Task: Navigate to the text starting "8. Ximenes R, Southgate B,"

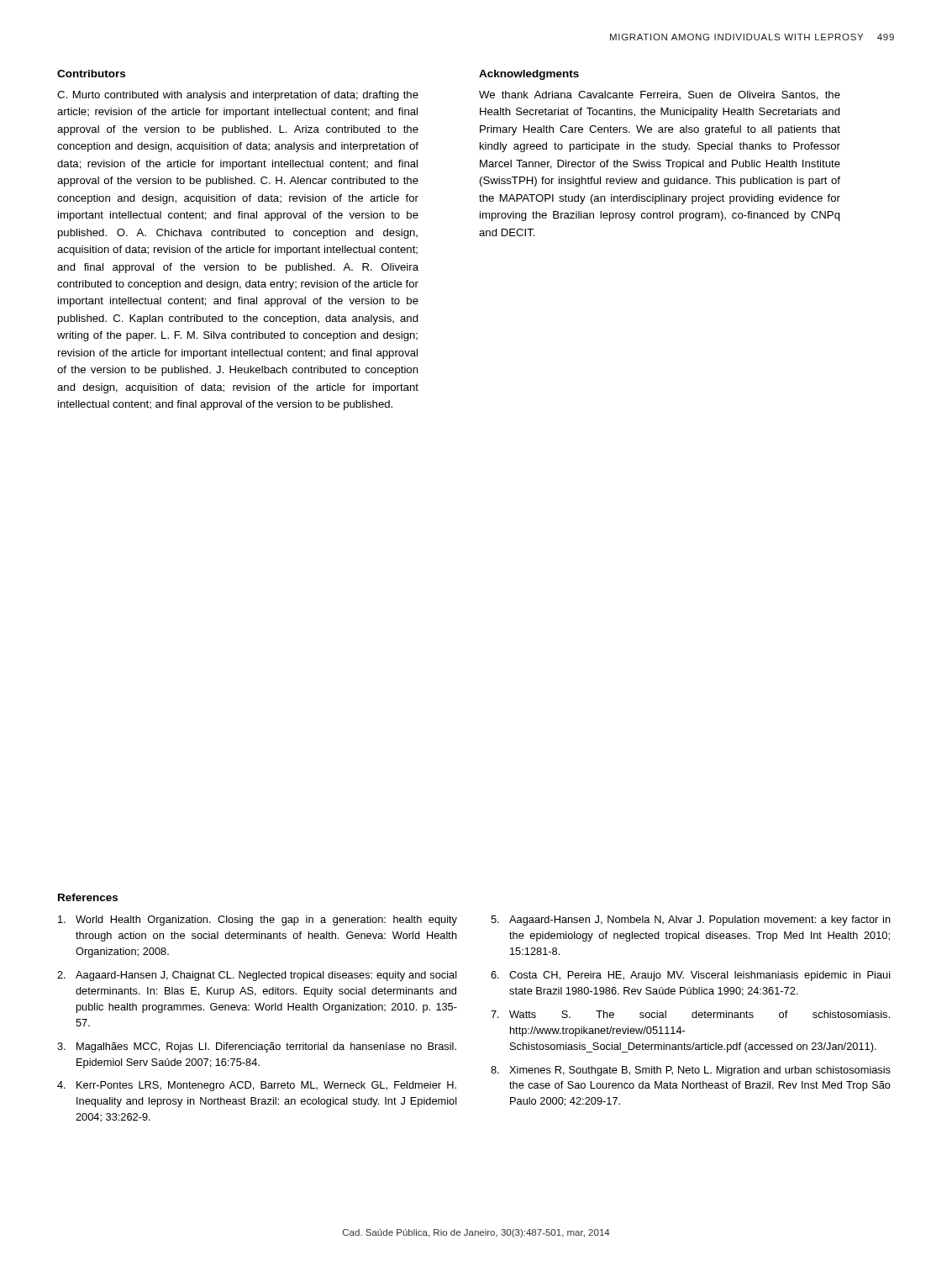Action: [x=691, y=1086]
